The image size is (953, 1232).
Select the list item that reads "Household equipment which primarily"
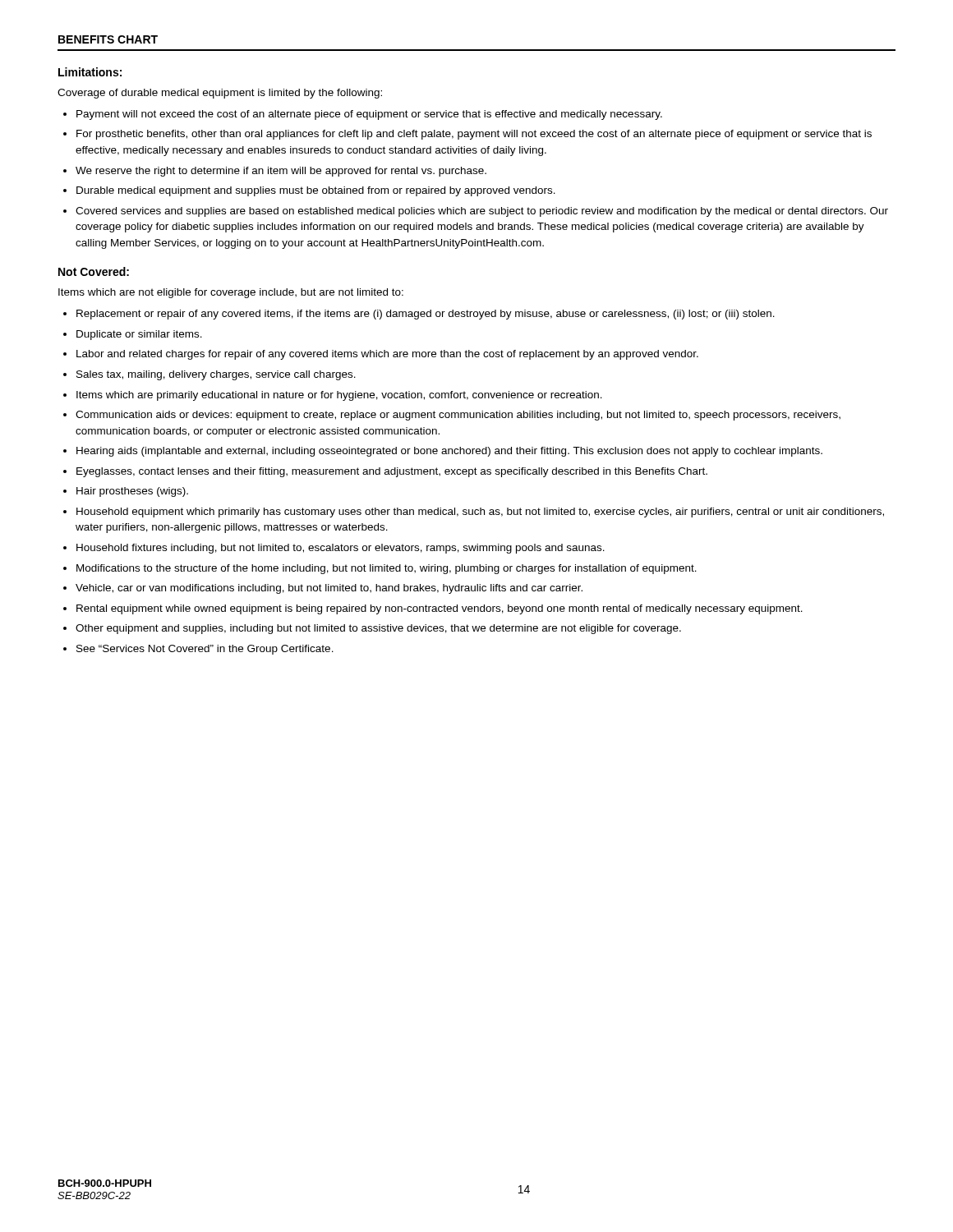point(480,519)
